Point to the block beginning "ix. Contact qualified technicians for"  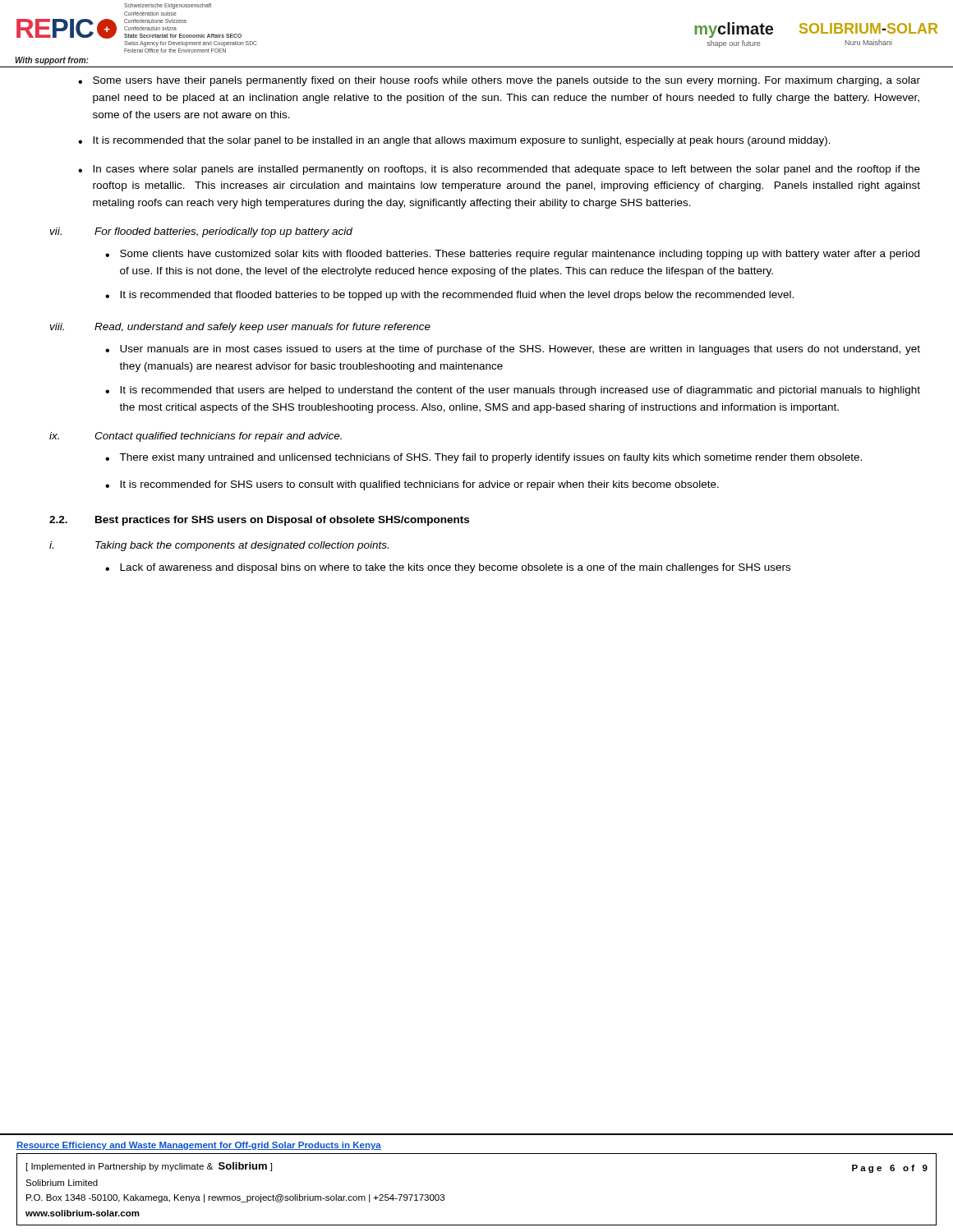pyautogui.click(x=196, y=436)
